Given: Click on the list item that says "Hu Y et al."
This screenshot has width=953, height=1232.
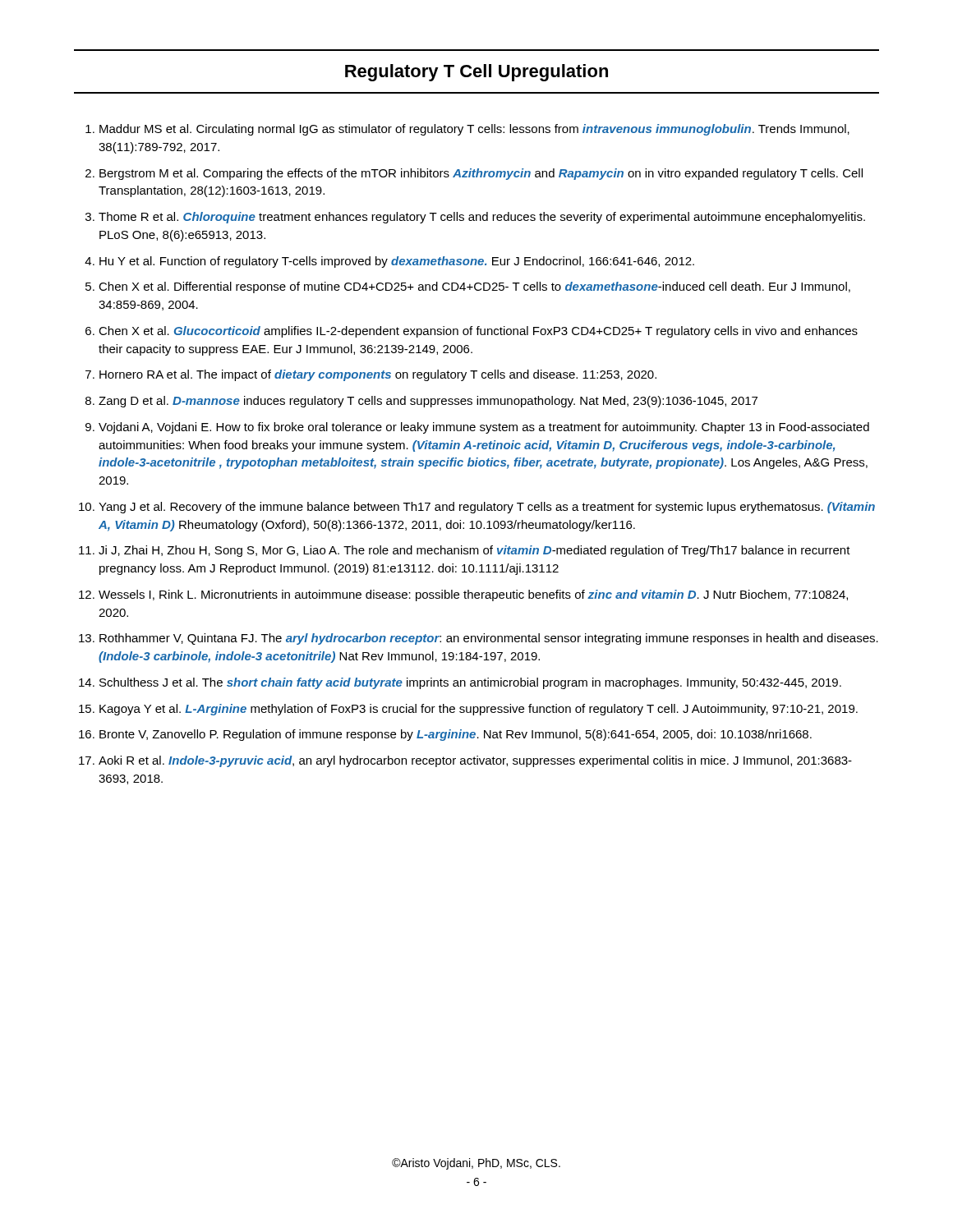Looking at the screenshot, I should tap(397, 260).
